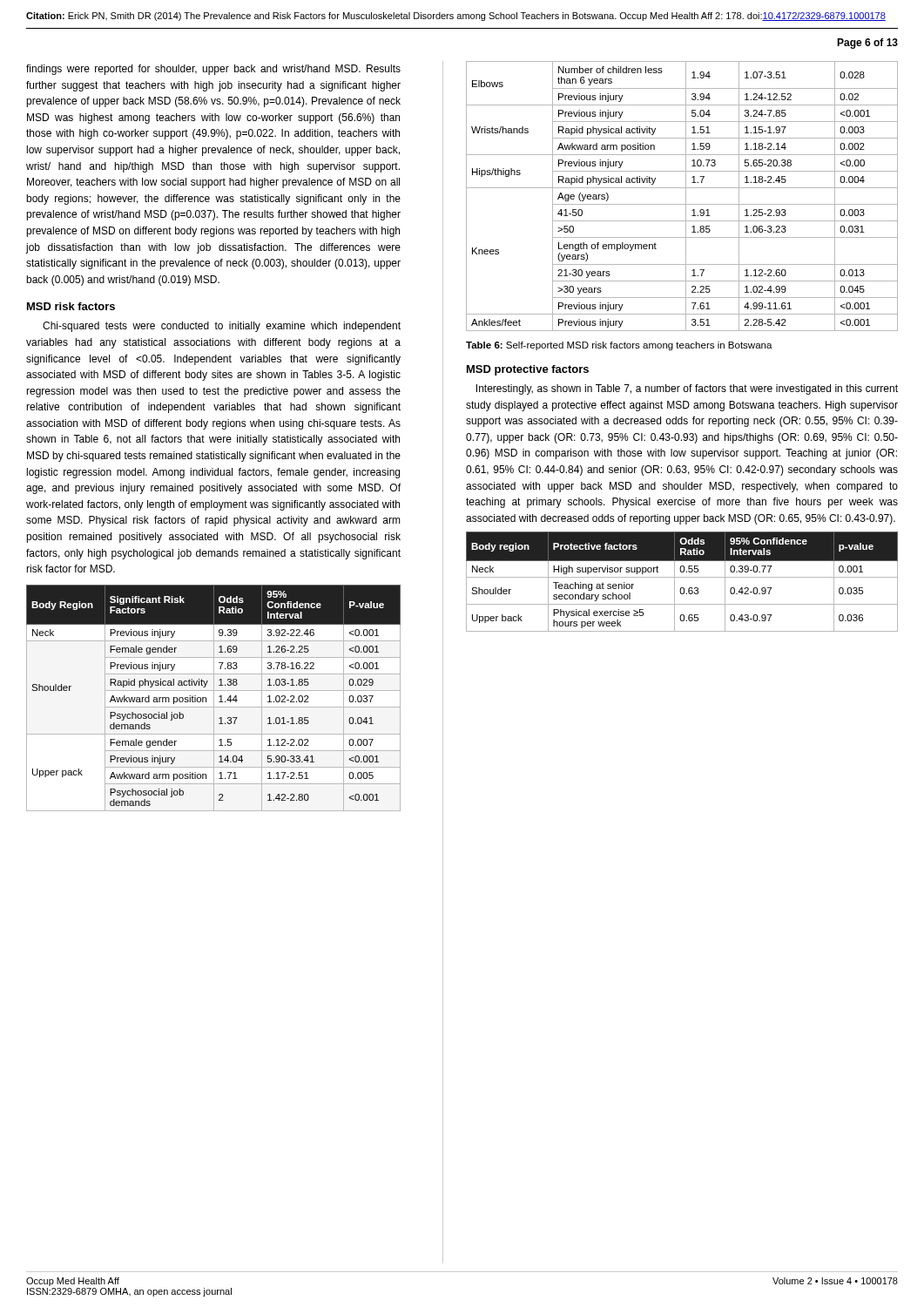Select the table that reads "Upper back"
This screenshot has height=1307, width=924.
click(x=682, y=582)
